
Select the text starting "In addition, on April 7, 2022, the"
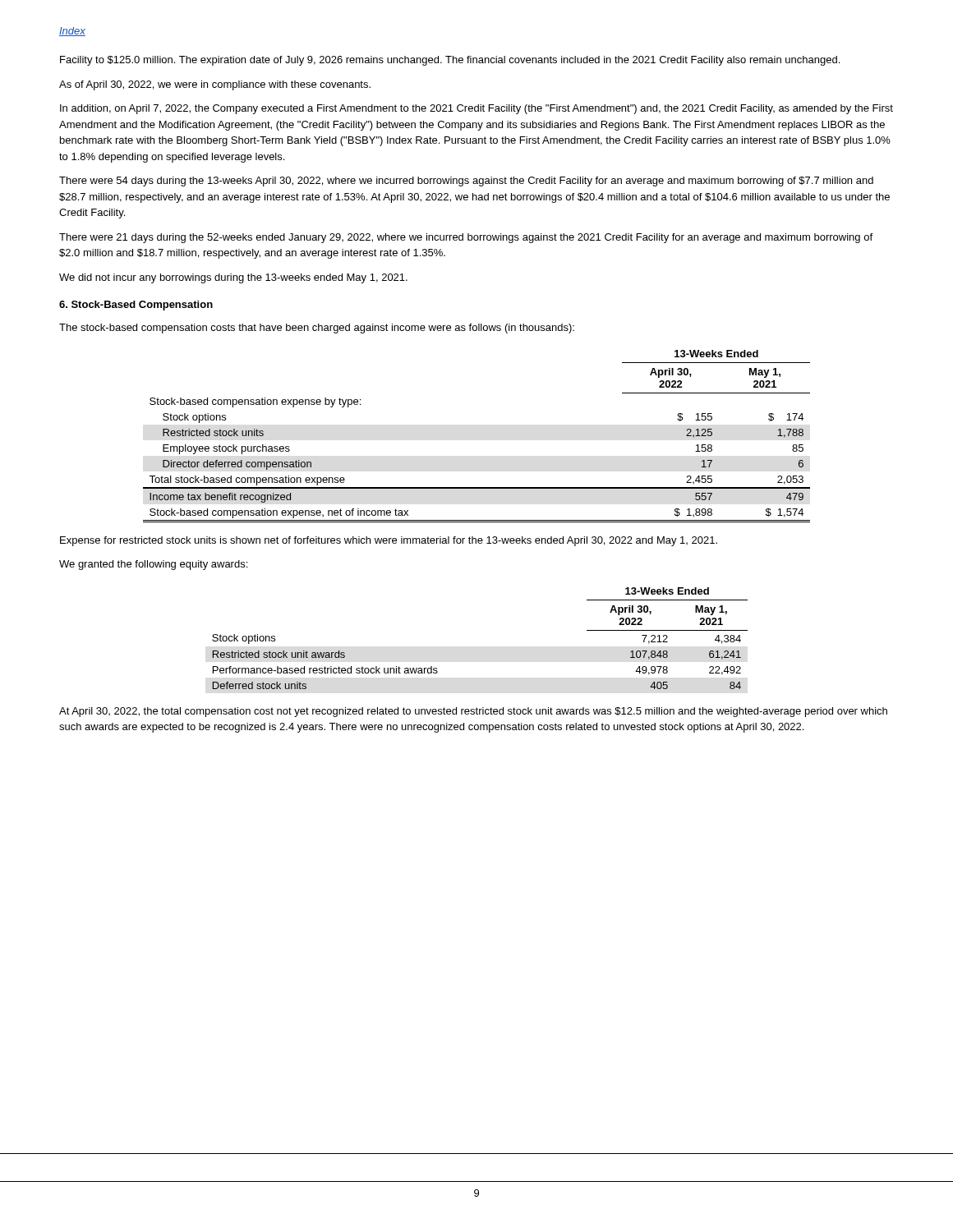(x=476, y=132)
